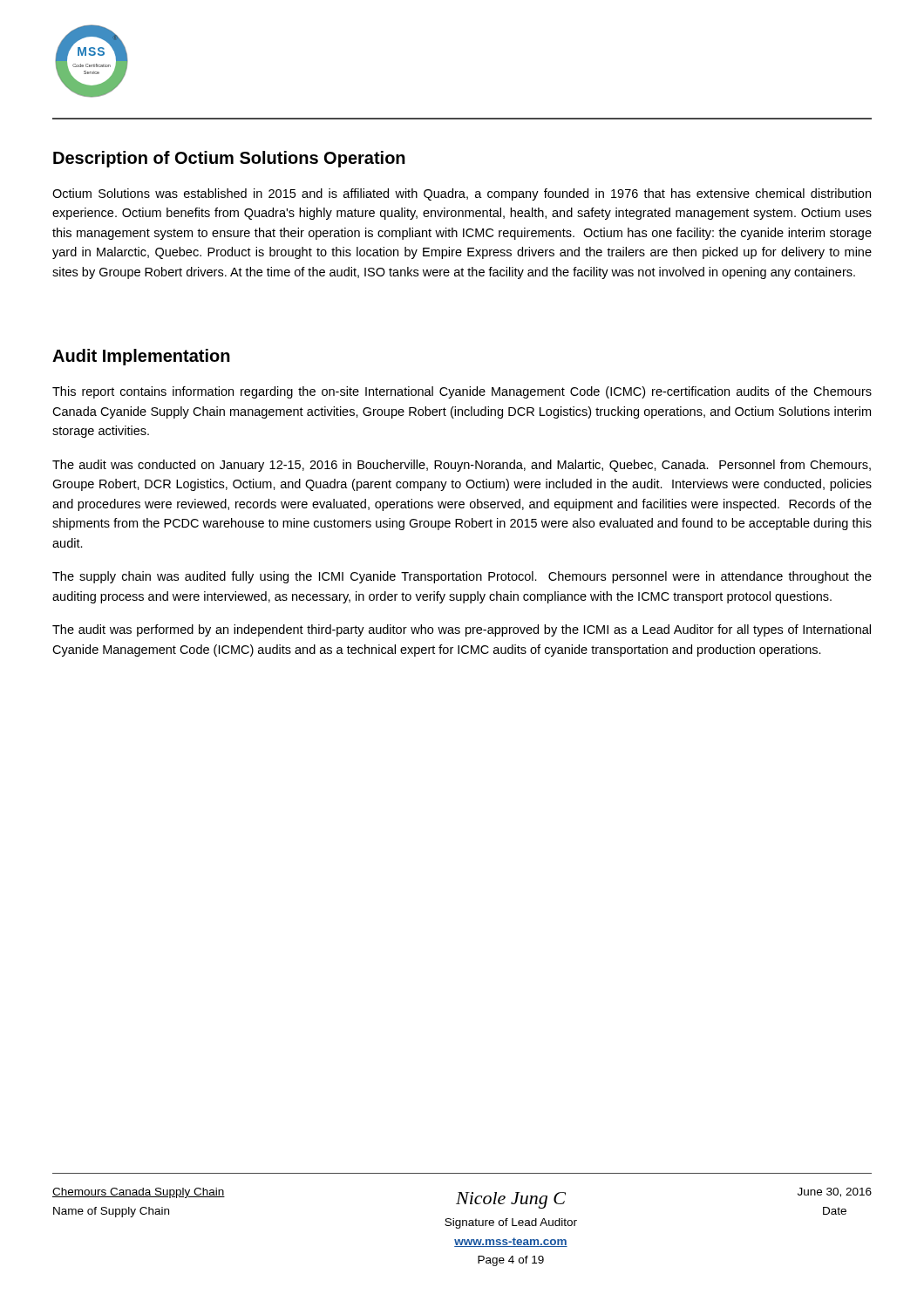Navigate to the block starting "Audit Implementation"
This screenshot has height=1308, width=924.
point(141,356)
